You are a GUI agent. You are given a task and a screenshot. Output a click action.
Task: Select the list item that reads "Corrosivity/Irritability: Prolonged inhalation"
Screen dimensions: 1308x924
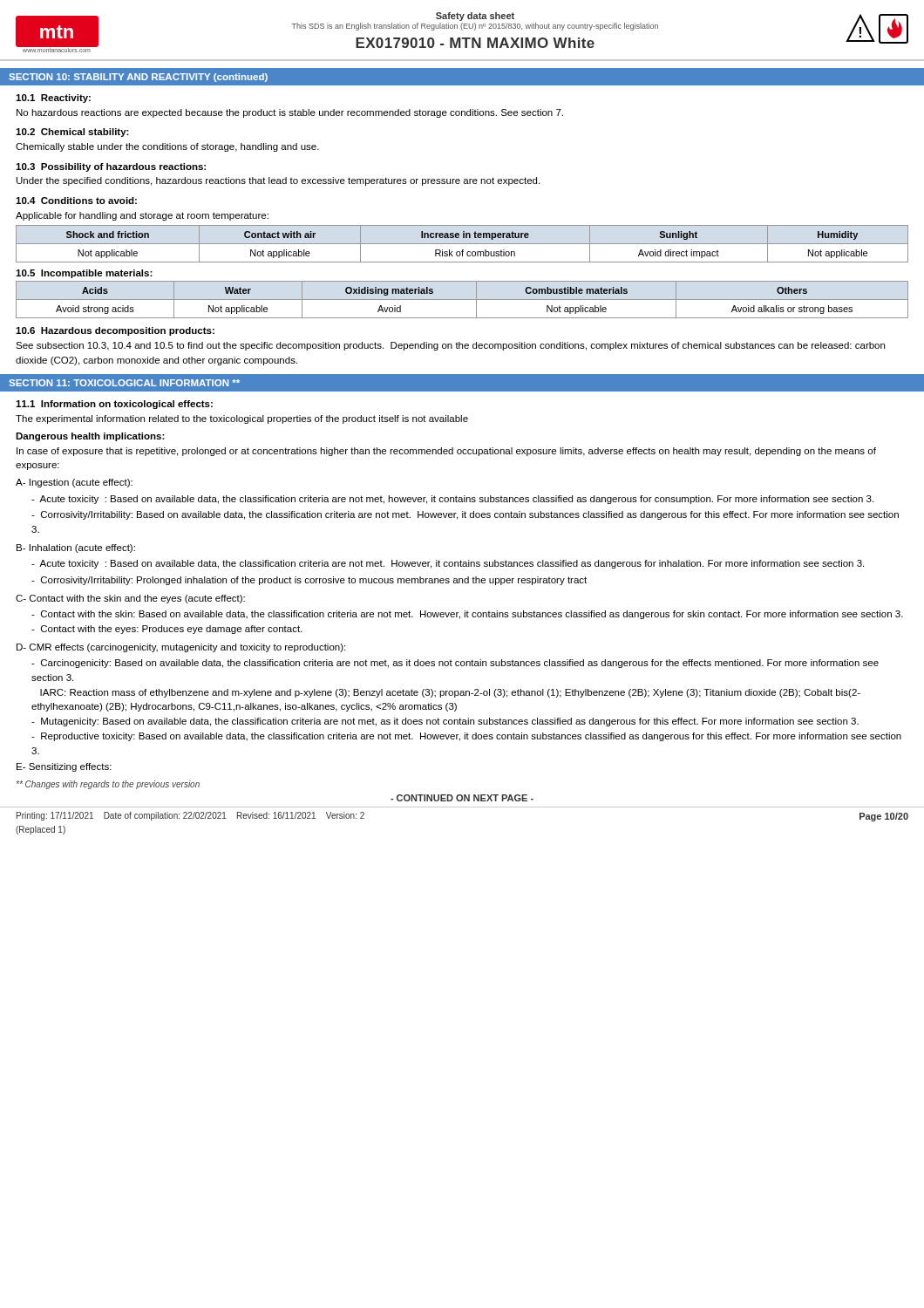[309, 580]
